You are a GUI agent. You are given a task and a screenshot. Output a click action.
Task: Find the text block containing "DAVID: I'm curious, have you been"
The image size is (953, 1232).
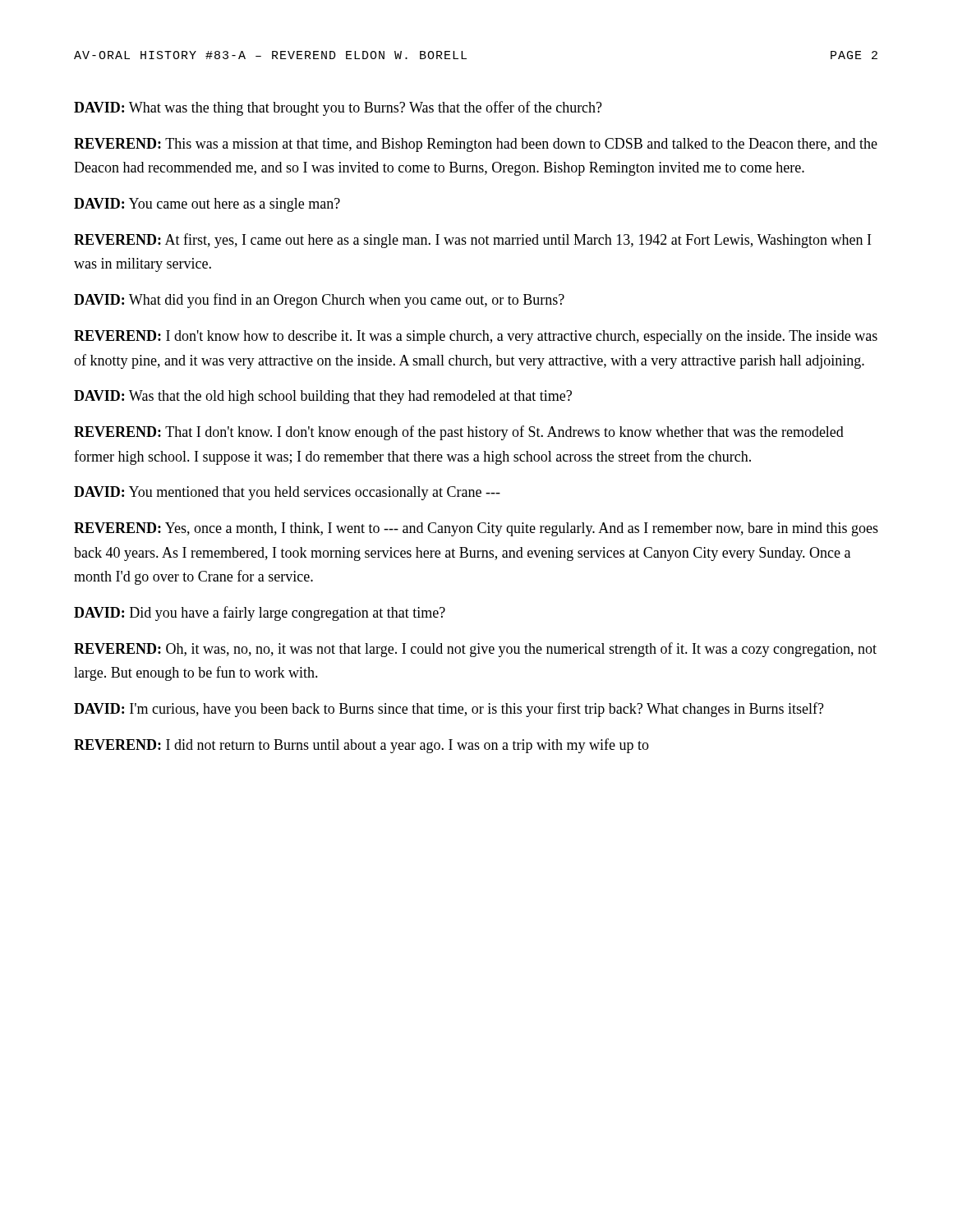click(x=449, y=709)
